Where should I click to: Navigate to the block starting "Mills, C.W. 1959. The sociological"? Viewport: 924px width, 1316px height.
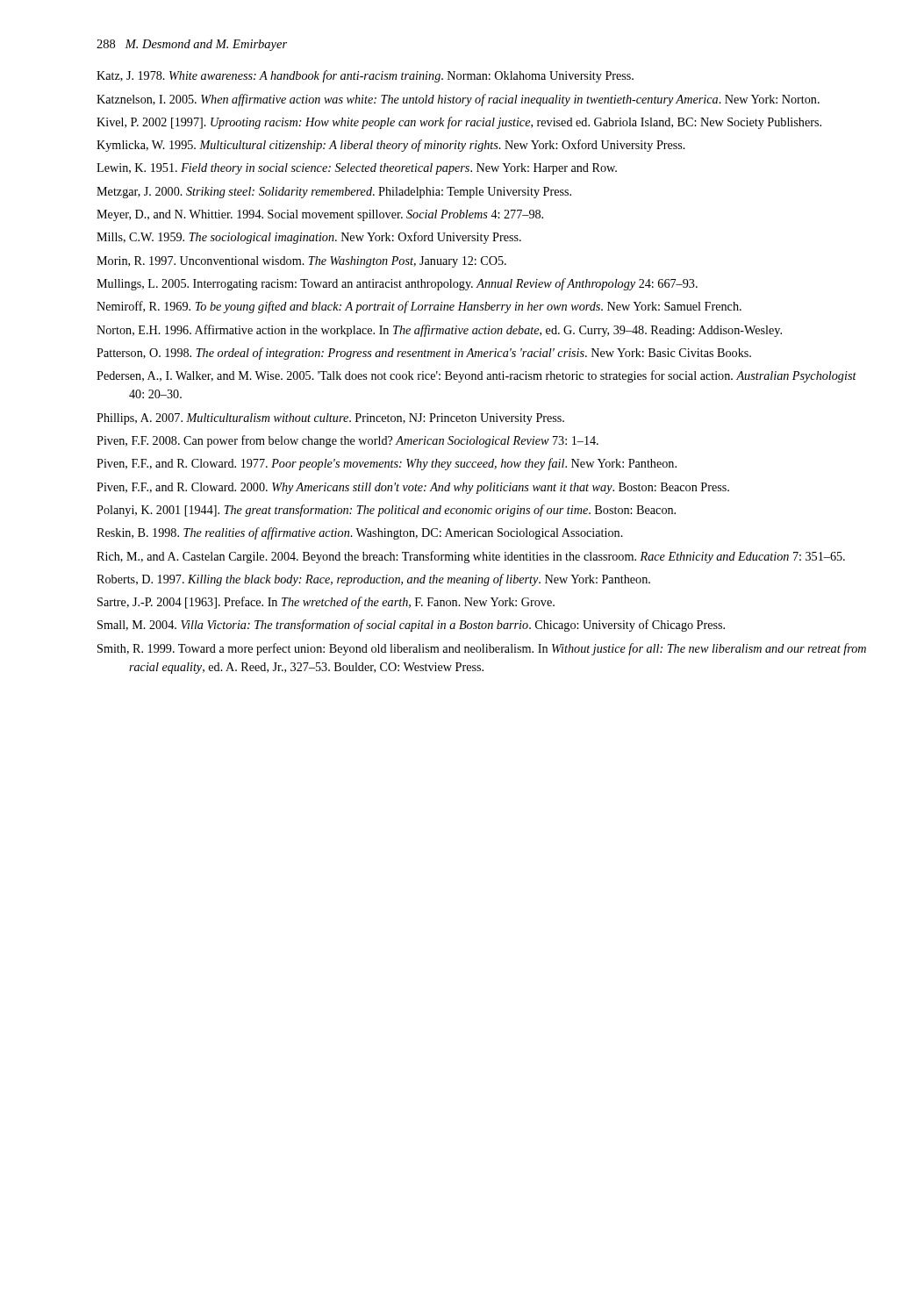309,237
